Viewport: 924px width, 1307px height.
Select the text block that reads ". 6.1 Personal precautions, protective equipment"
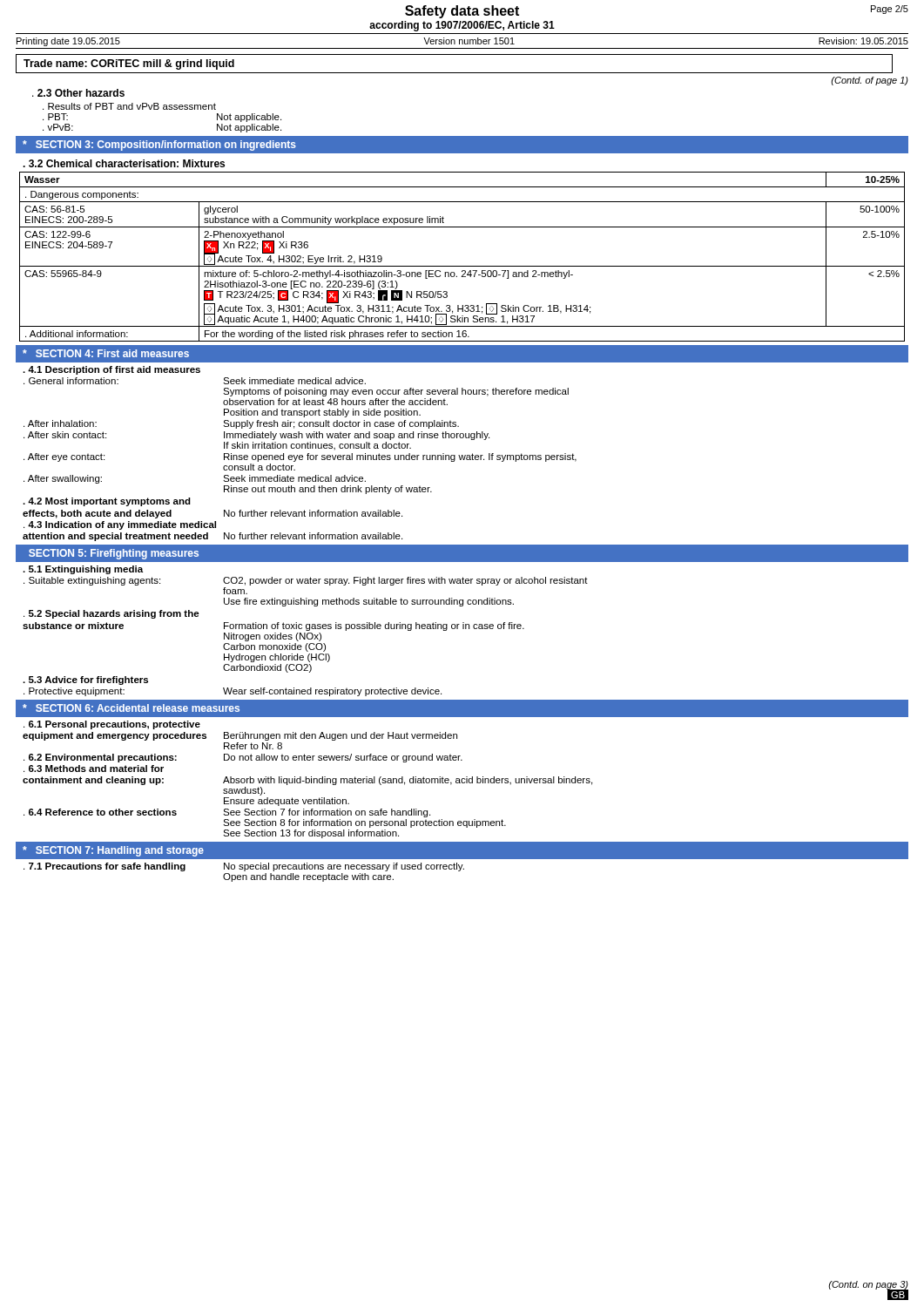pos(462,778)
